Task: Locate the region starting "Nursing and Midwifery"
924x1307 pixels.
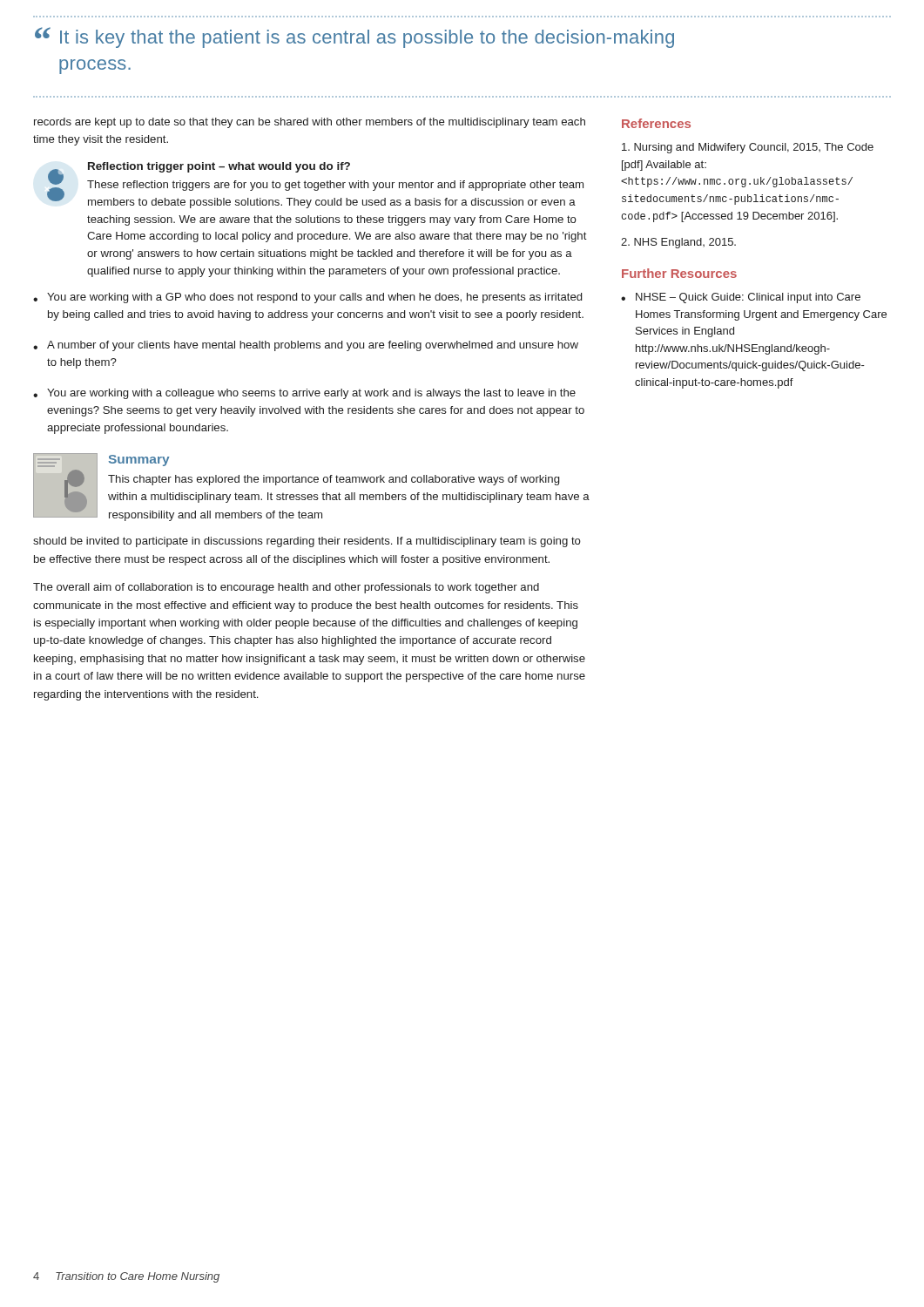Action: (x=756, y=182)
